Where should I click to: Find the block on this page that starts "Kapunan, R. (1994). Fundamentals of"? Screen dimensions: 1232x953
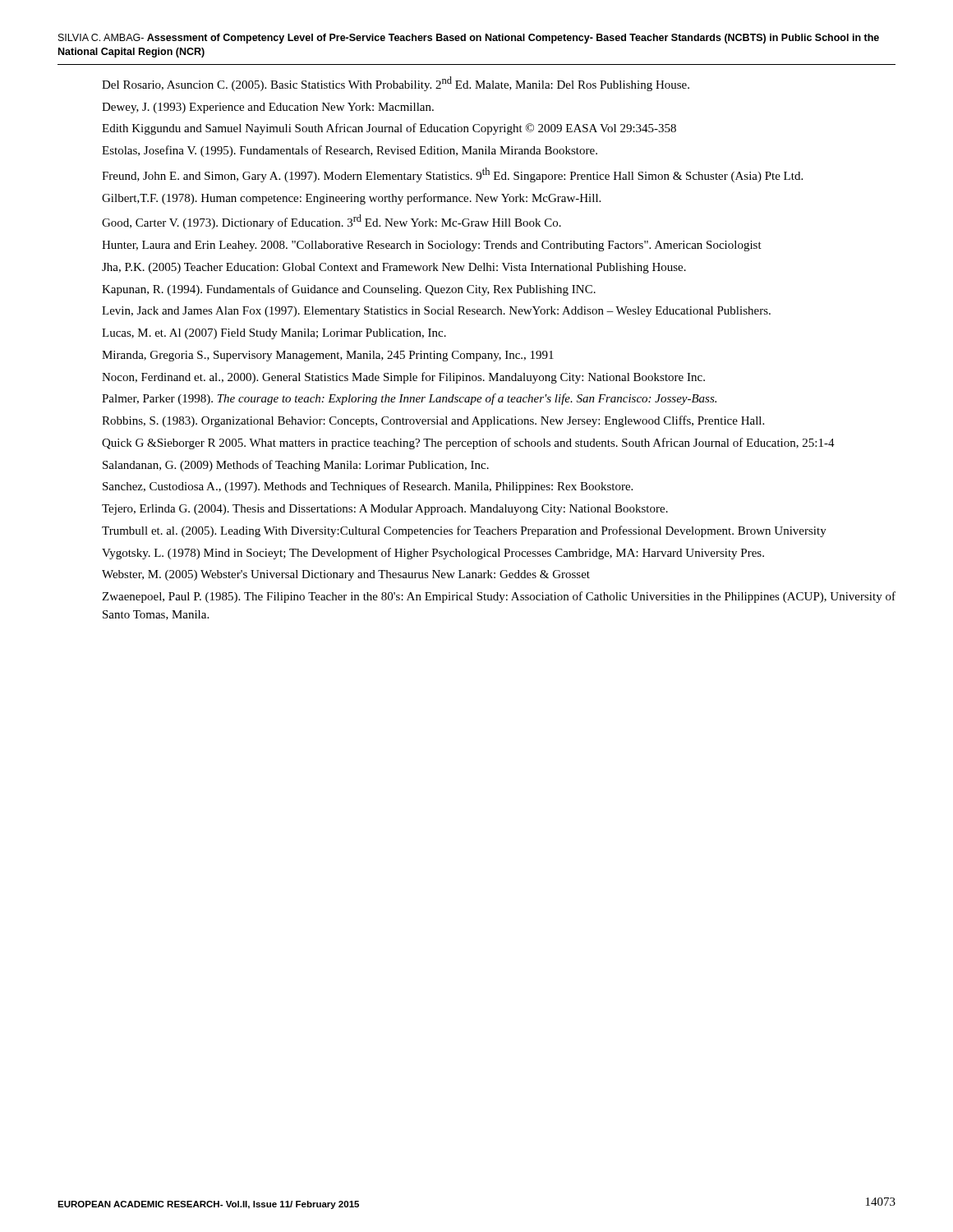pyautogui.click(x=476, y=289)
